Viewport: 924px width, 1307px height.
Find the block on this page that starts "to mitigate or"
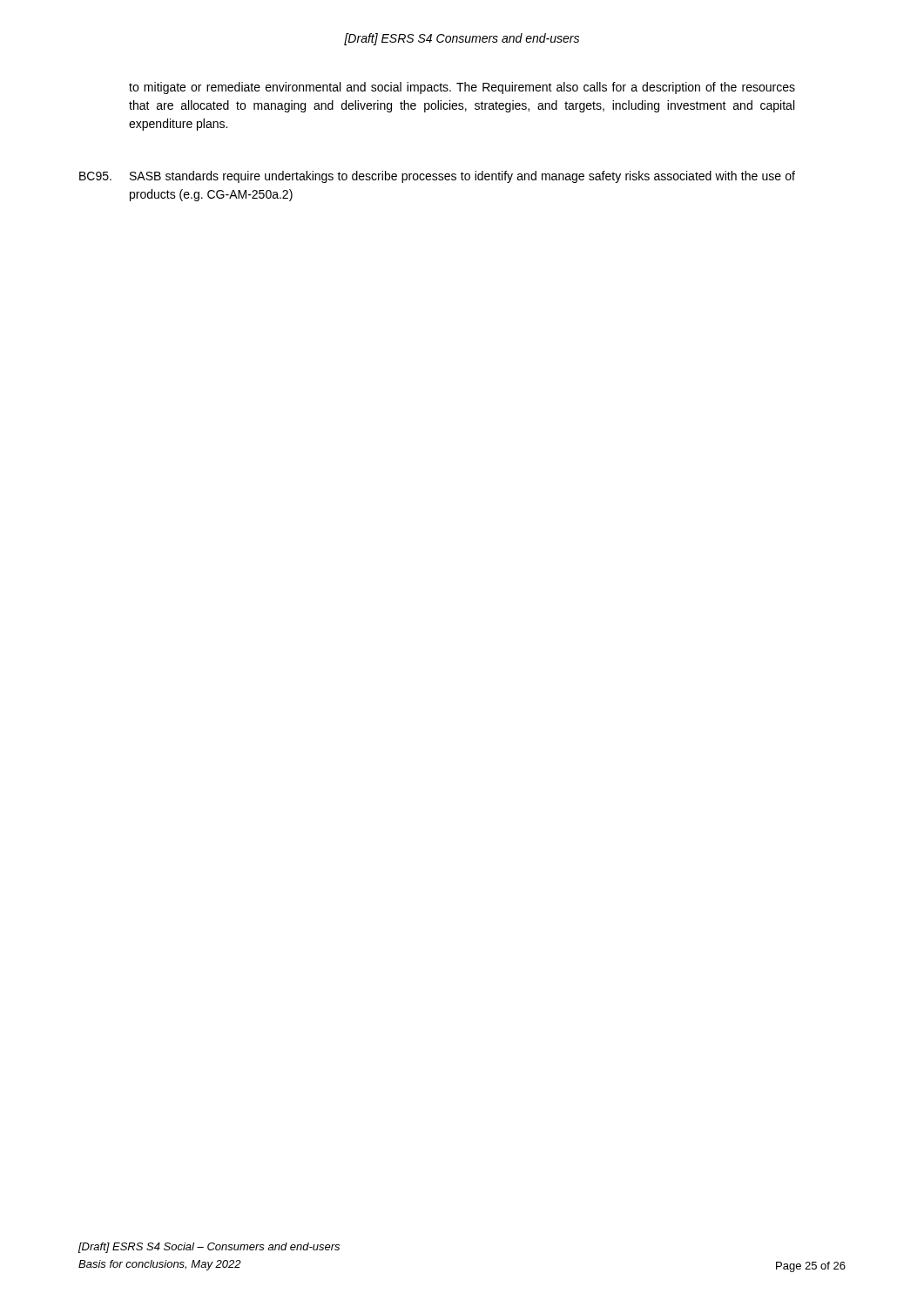tap(462, 105)
